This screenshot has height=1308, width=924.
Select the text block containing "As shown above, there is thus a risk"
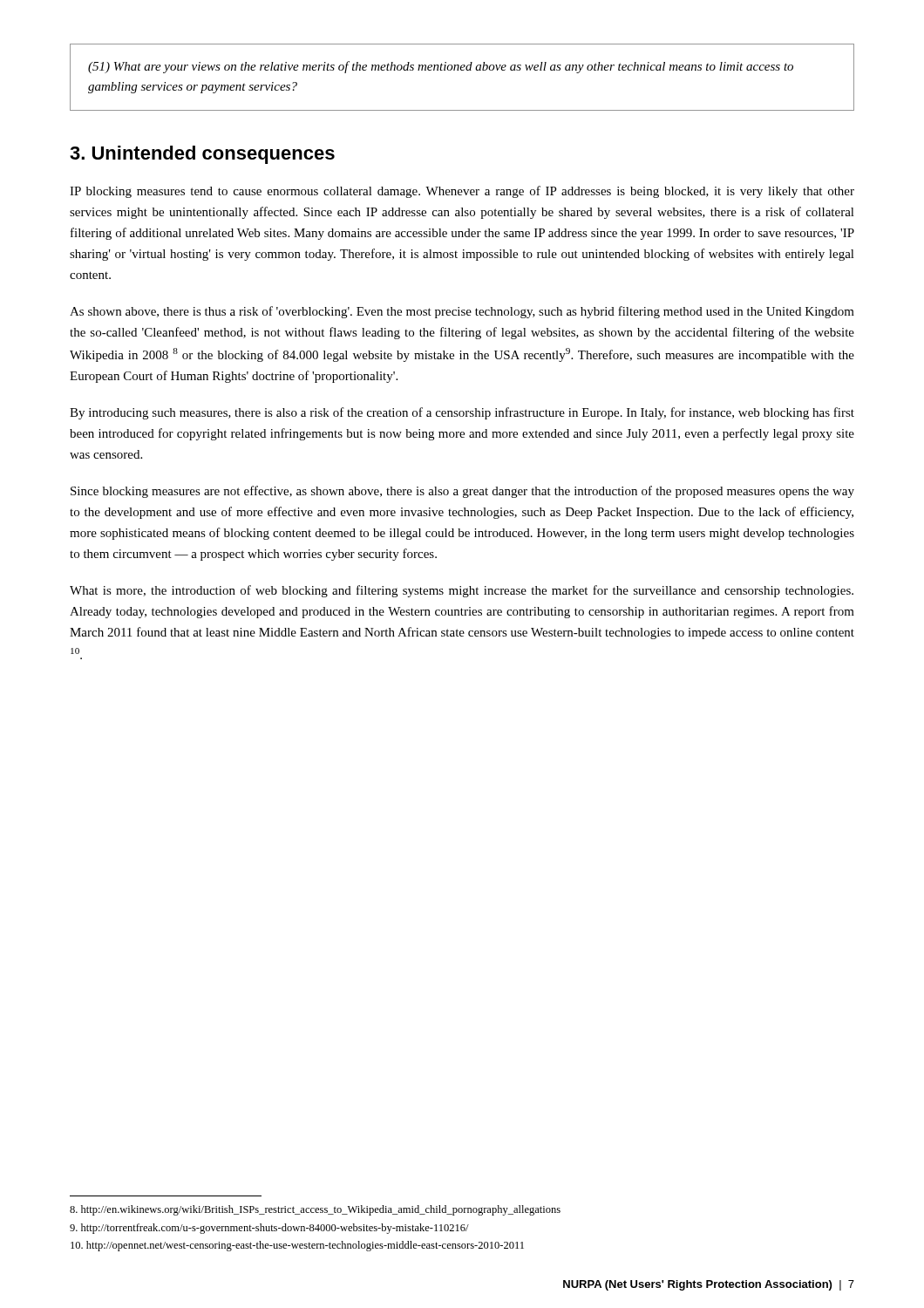[x=462, y=343]
